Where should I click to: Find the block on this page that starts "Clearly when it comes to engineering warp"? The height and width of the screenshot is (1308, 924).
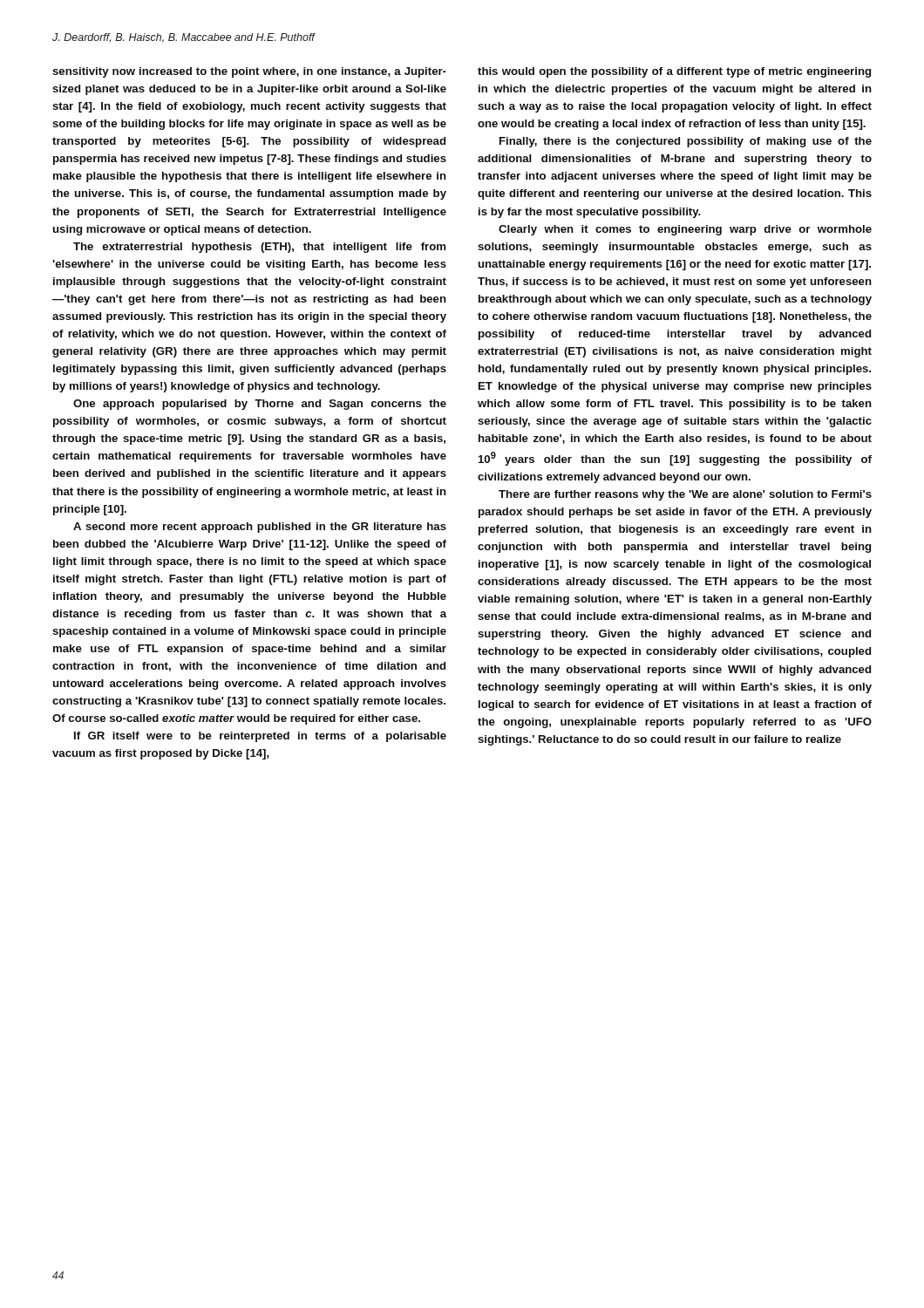675,353
